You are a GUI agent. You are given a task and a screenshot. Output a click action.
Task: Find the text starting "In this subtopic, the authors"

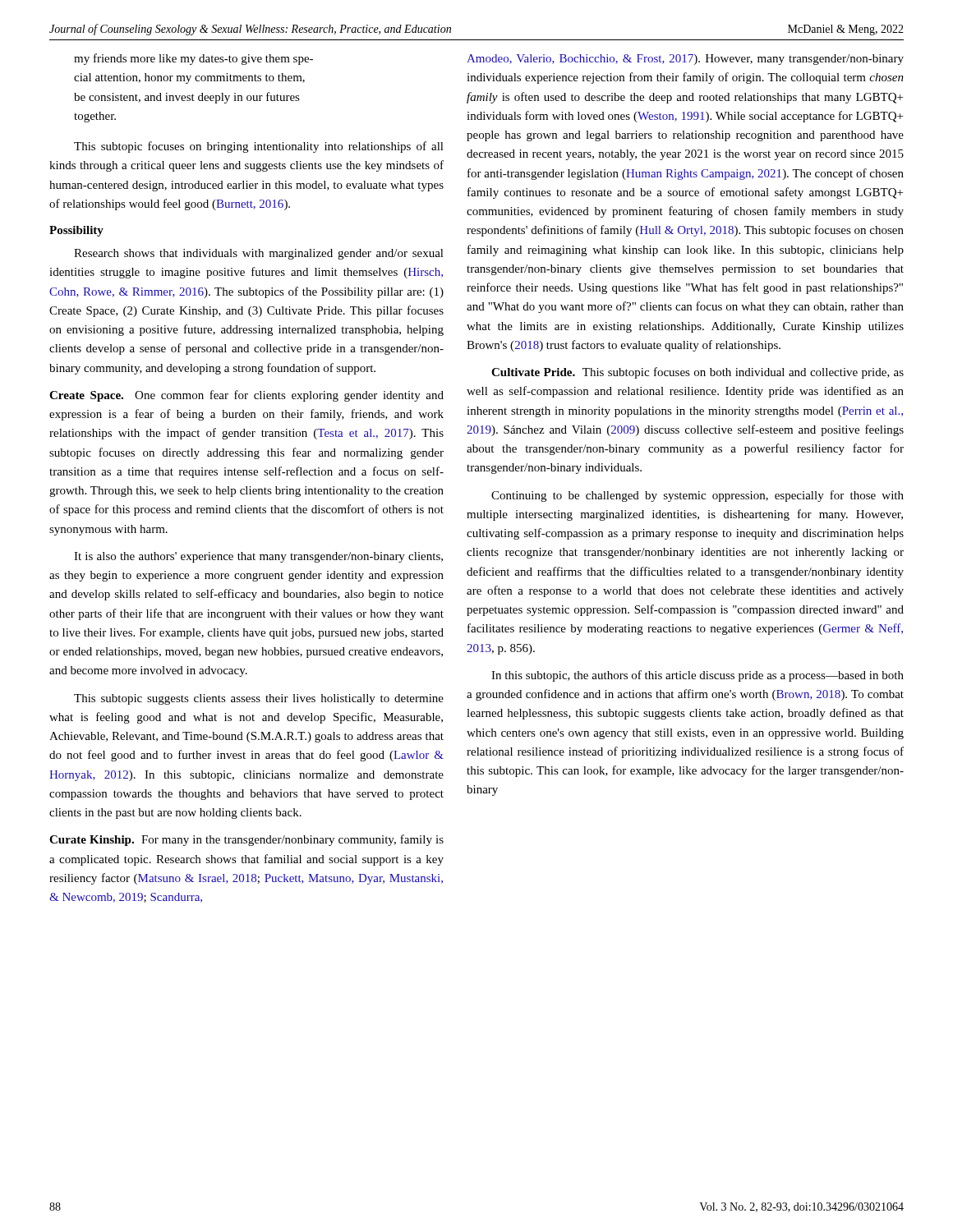tap(685, 733)
